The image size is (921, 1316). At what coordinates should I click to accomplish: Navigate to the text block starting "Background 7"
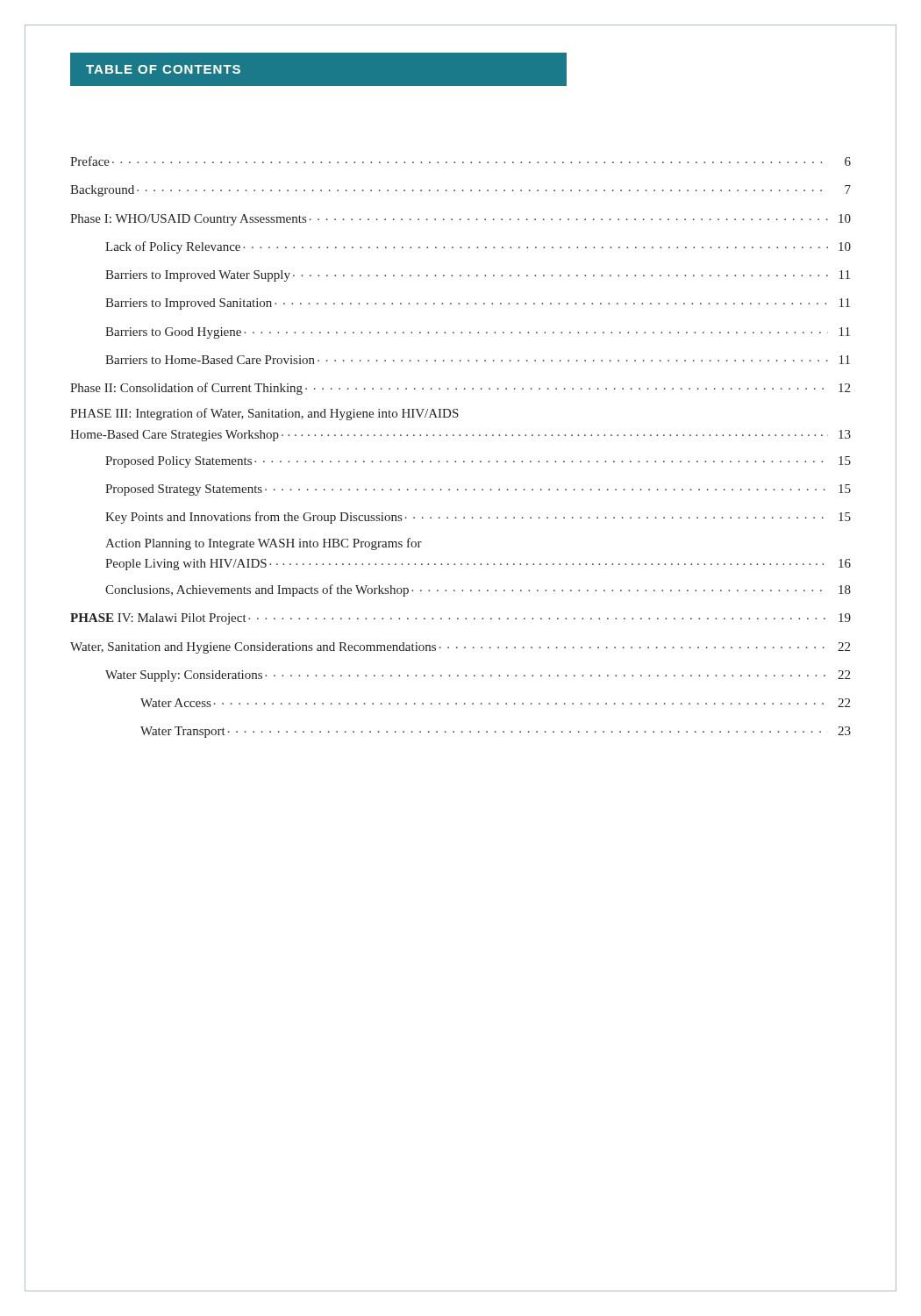click(460, 190)
